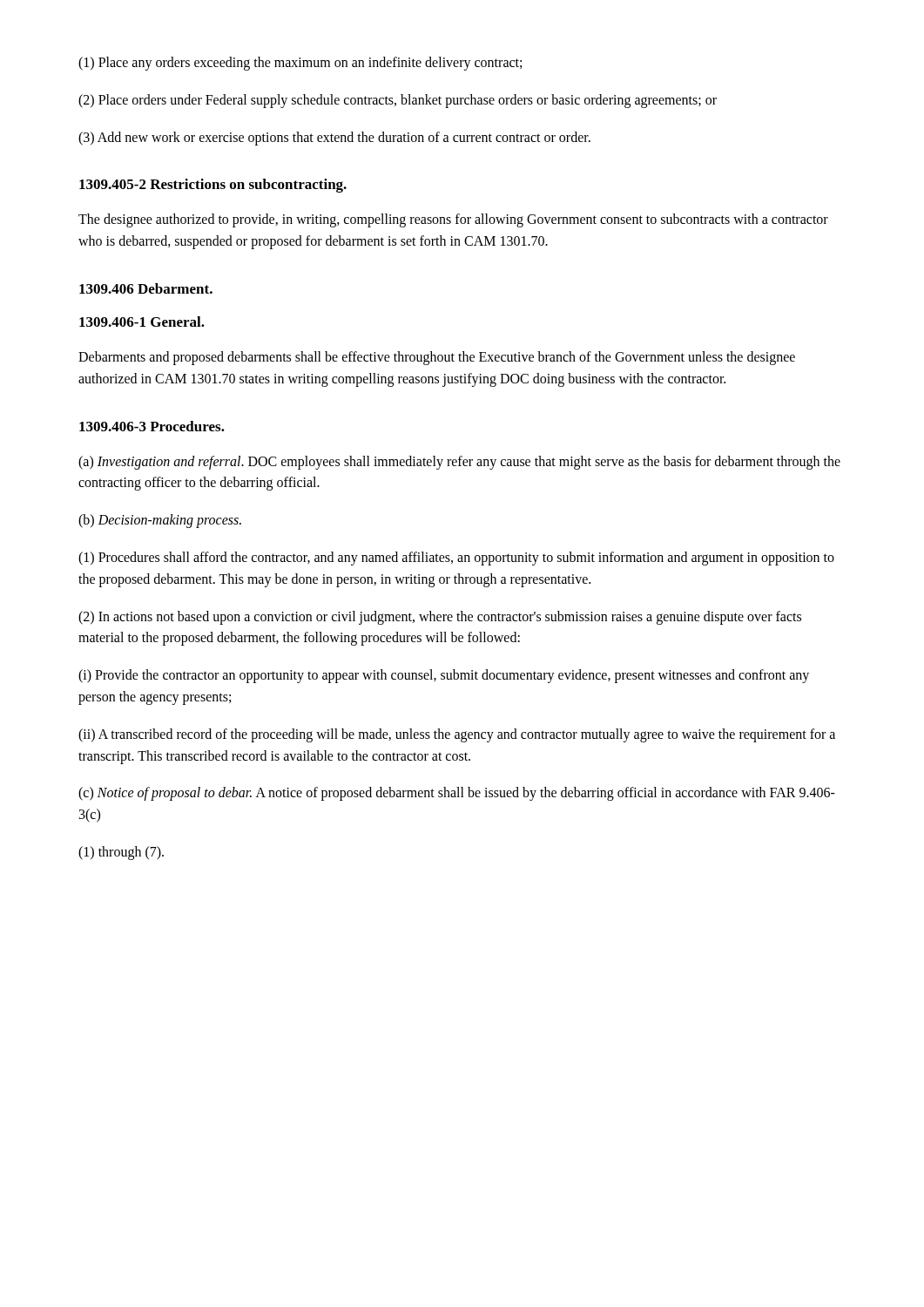Find the text block that reads "(1) Procedures shall afford the contractor, and any"
The width and height of the screenshot is (924, 1307).
[456, 568]
